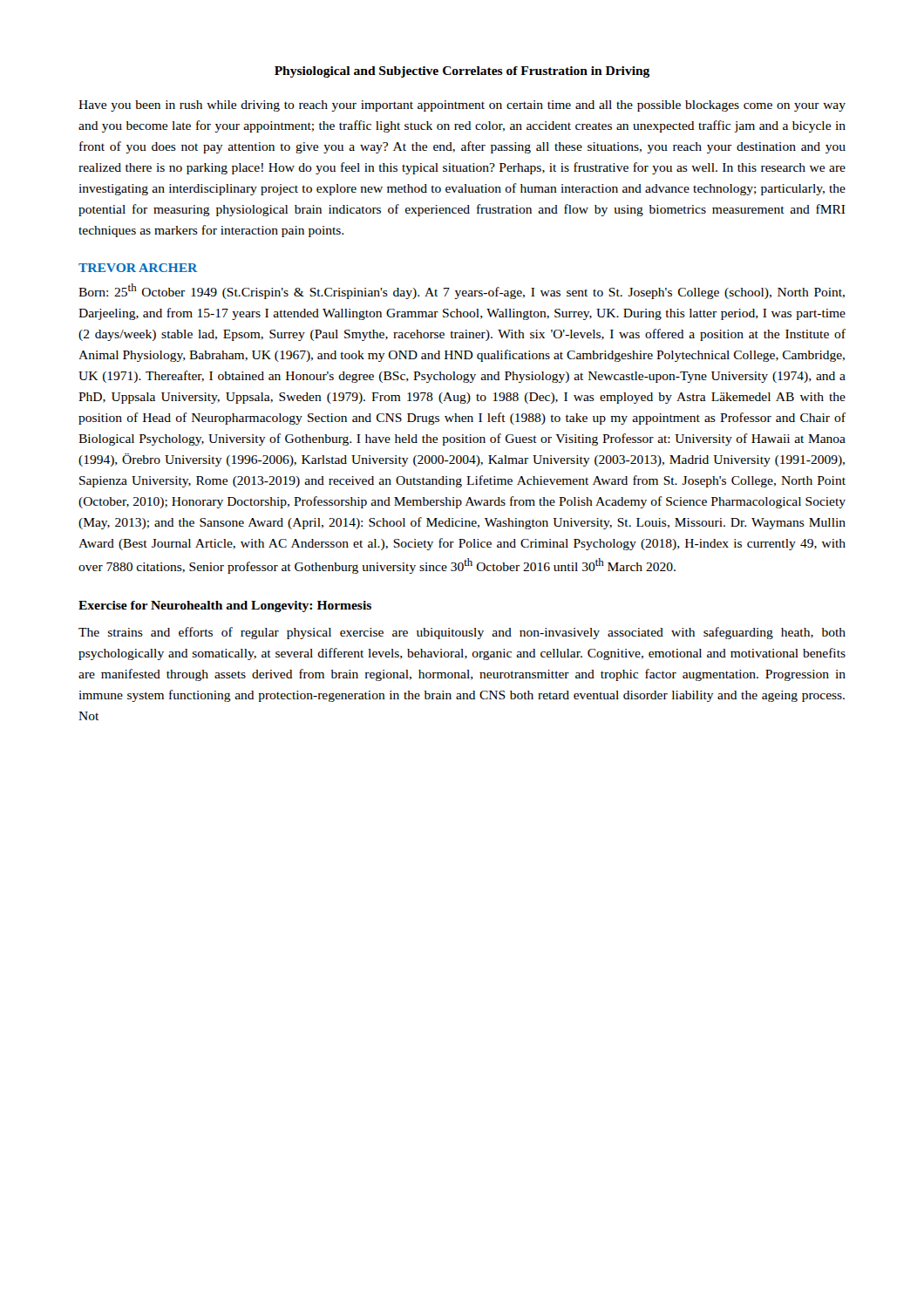Click on the section header that reads "Physiological and Subjective"
This screenshot has width=924, height=1308.
[x=462, y=70]
